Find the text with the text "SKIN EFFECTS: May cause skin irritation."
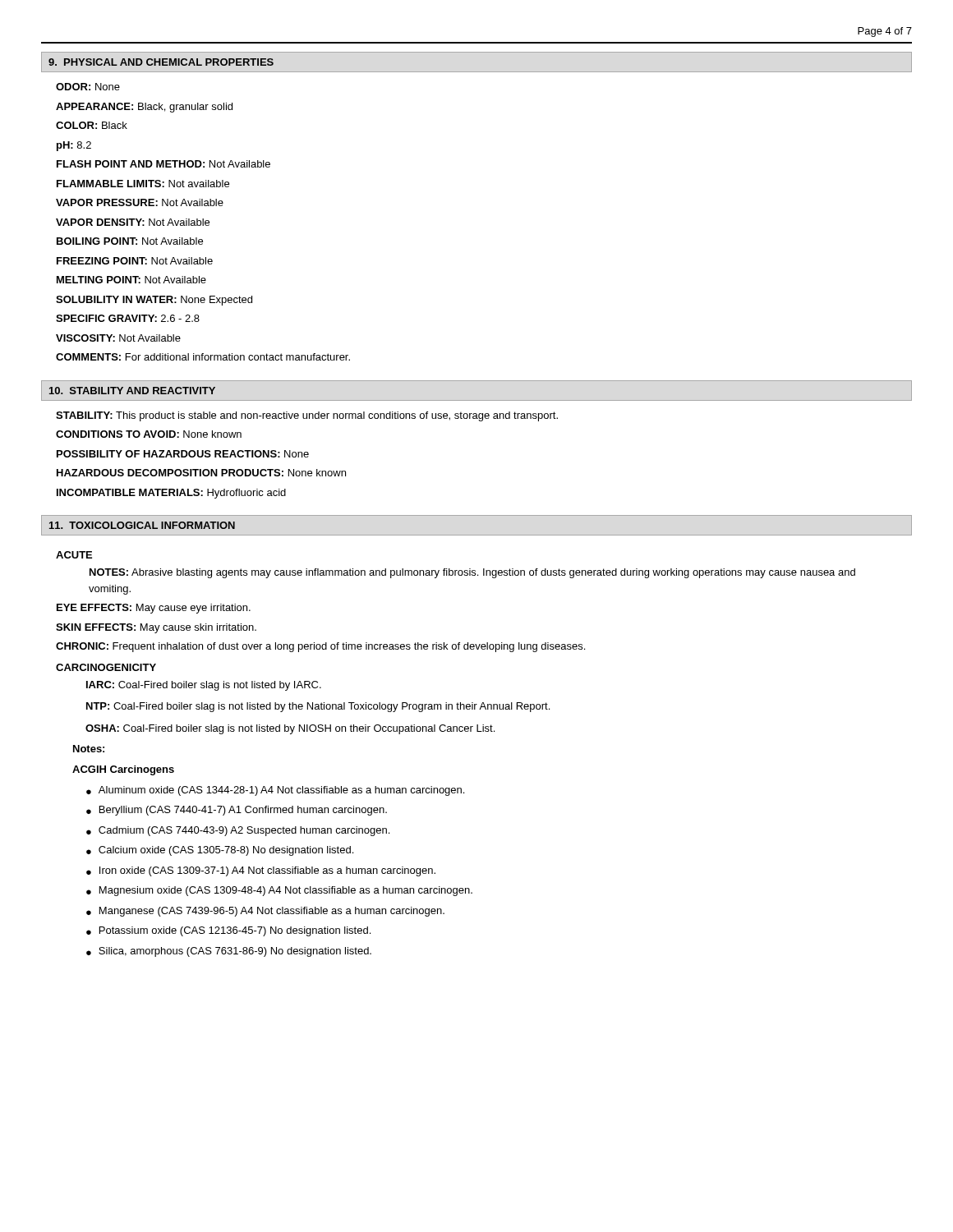This screenshot has height=1232, width=953. pos(156,627)
